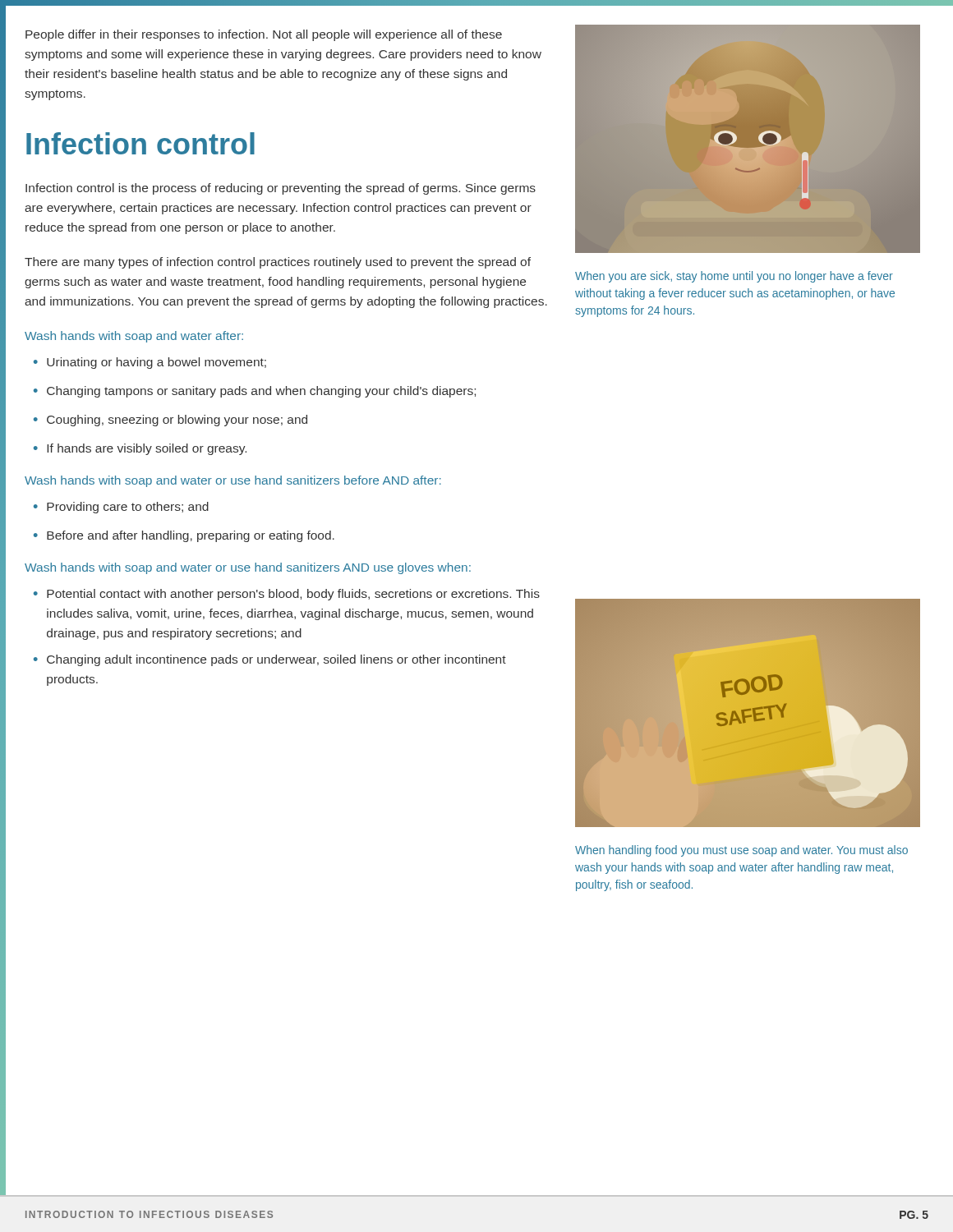Point to "• Providing care to others; and"
This screenshot has width=953, height=1232.
121,508
